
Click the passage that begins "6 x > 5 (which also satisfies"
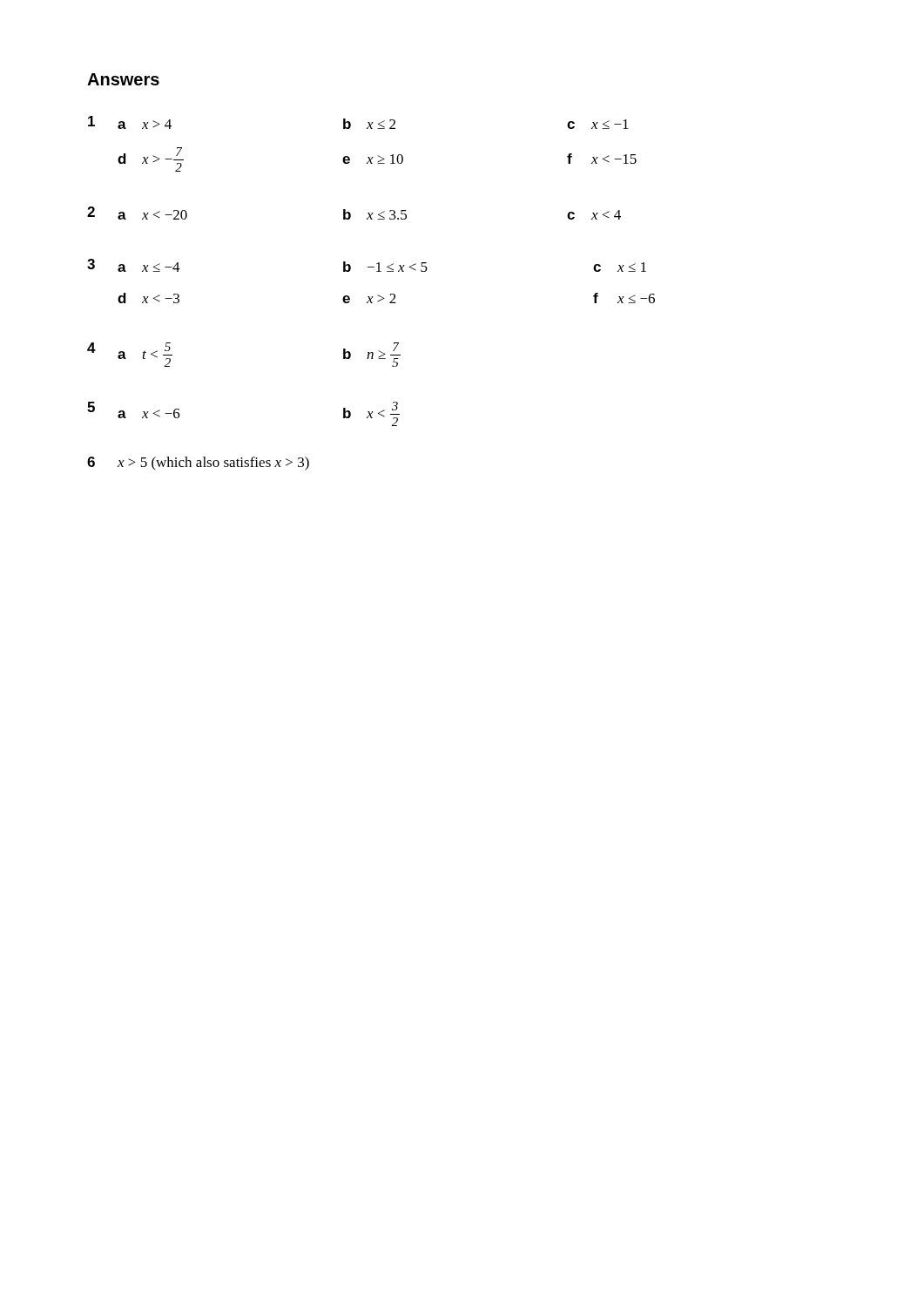click(198, 464)
